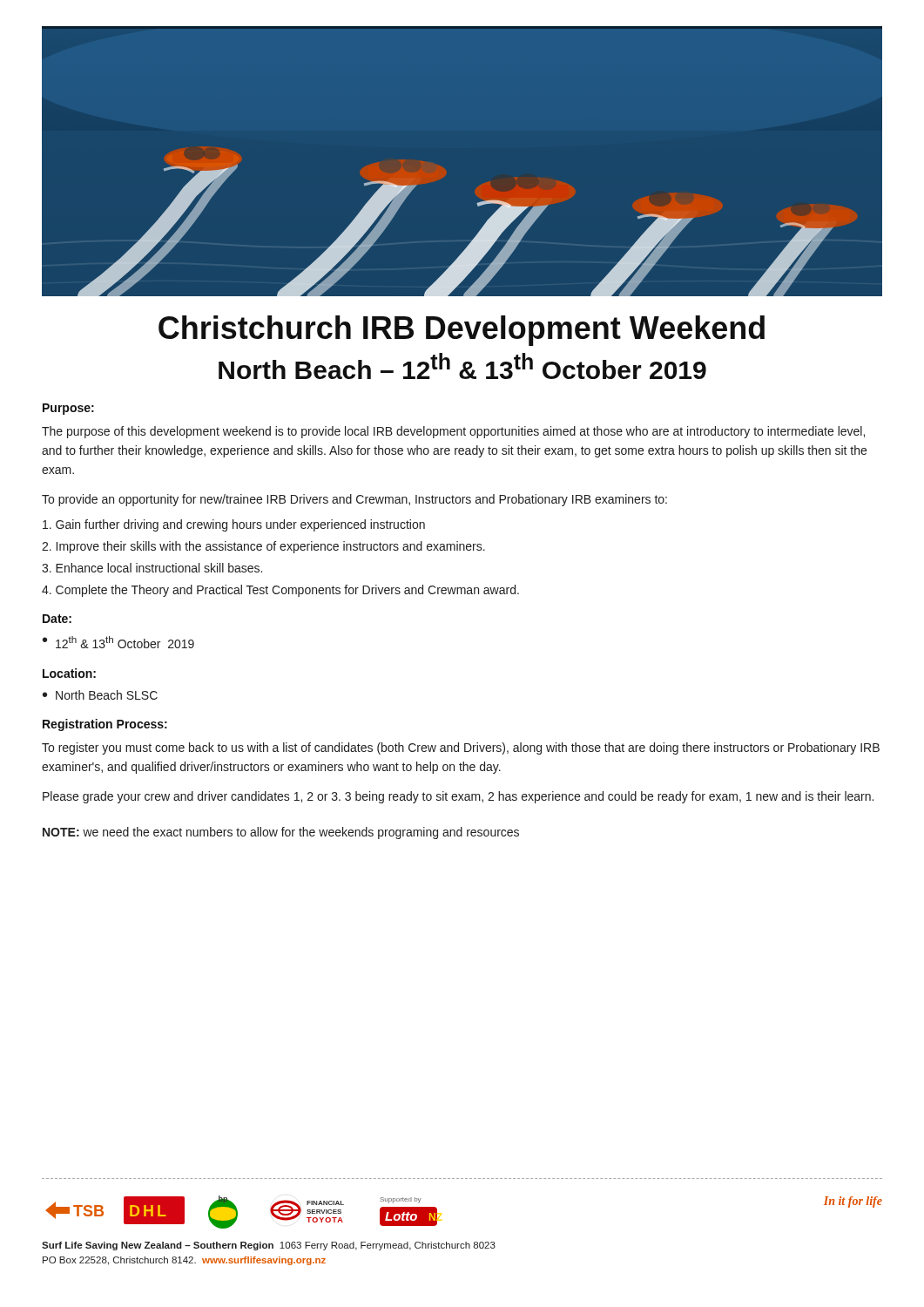The height and width of the screenshot is (1307, 924).
Task: Click on the region starting "3. Enhance local instructional skill bases."
Action: (153, 568)
